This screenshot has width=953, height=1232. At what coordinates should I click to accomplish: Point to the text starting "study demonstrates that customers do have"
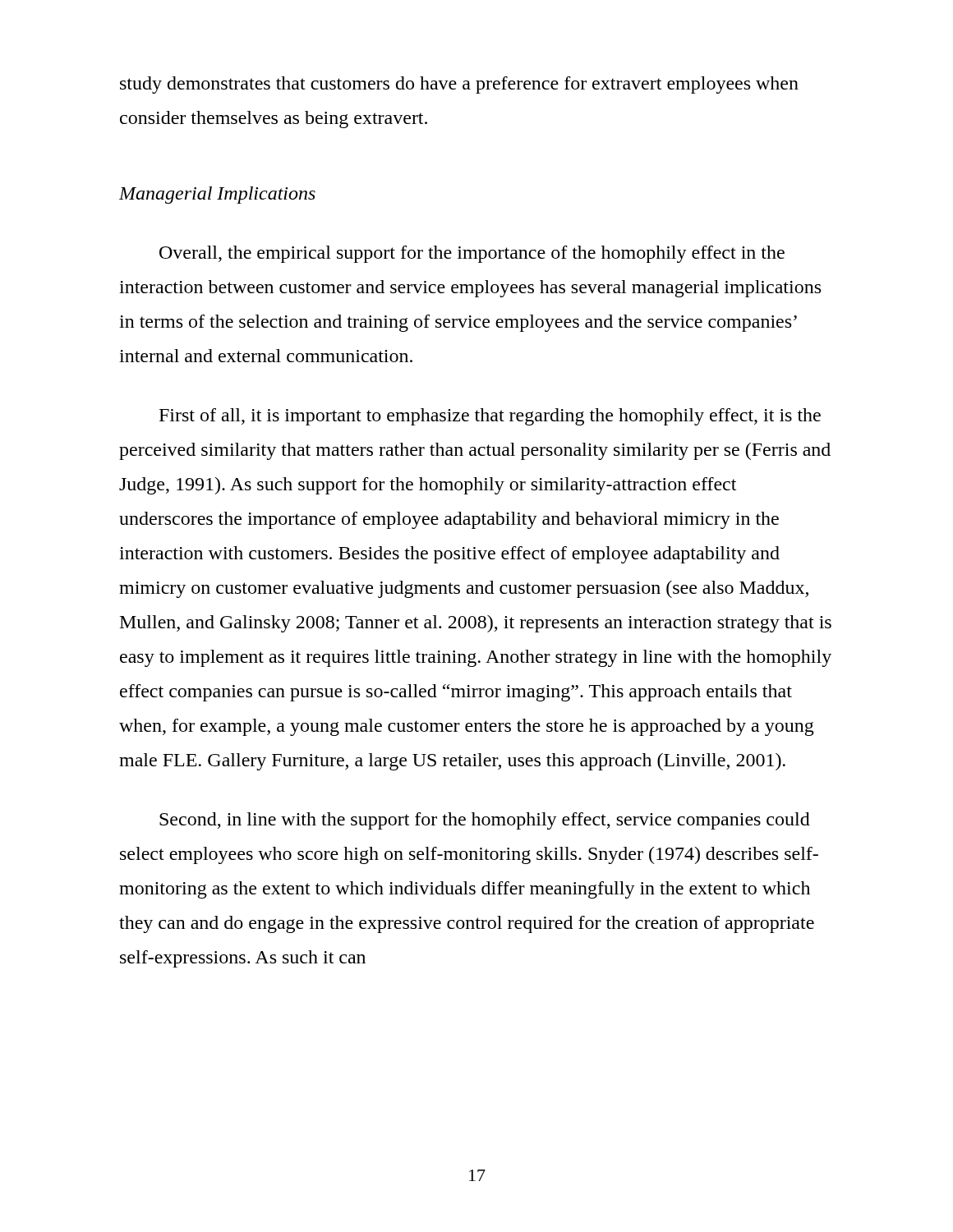(x=476, y=100)
